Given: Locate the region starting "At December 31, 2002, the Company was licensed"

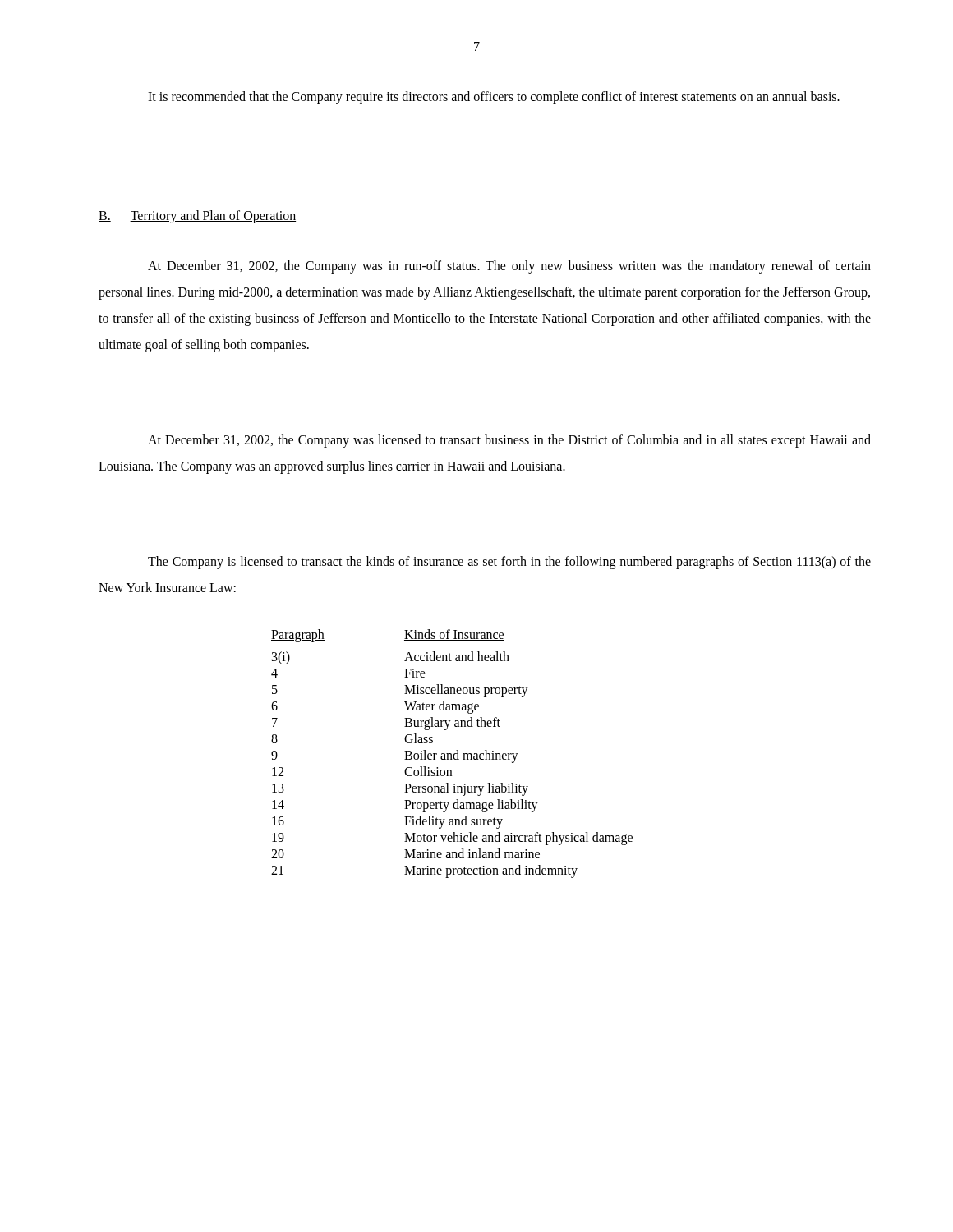Looking at the screenshot, I should [x=485, y=453].
